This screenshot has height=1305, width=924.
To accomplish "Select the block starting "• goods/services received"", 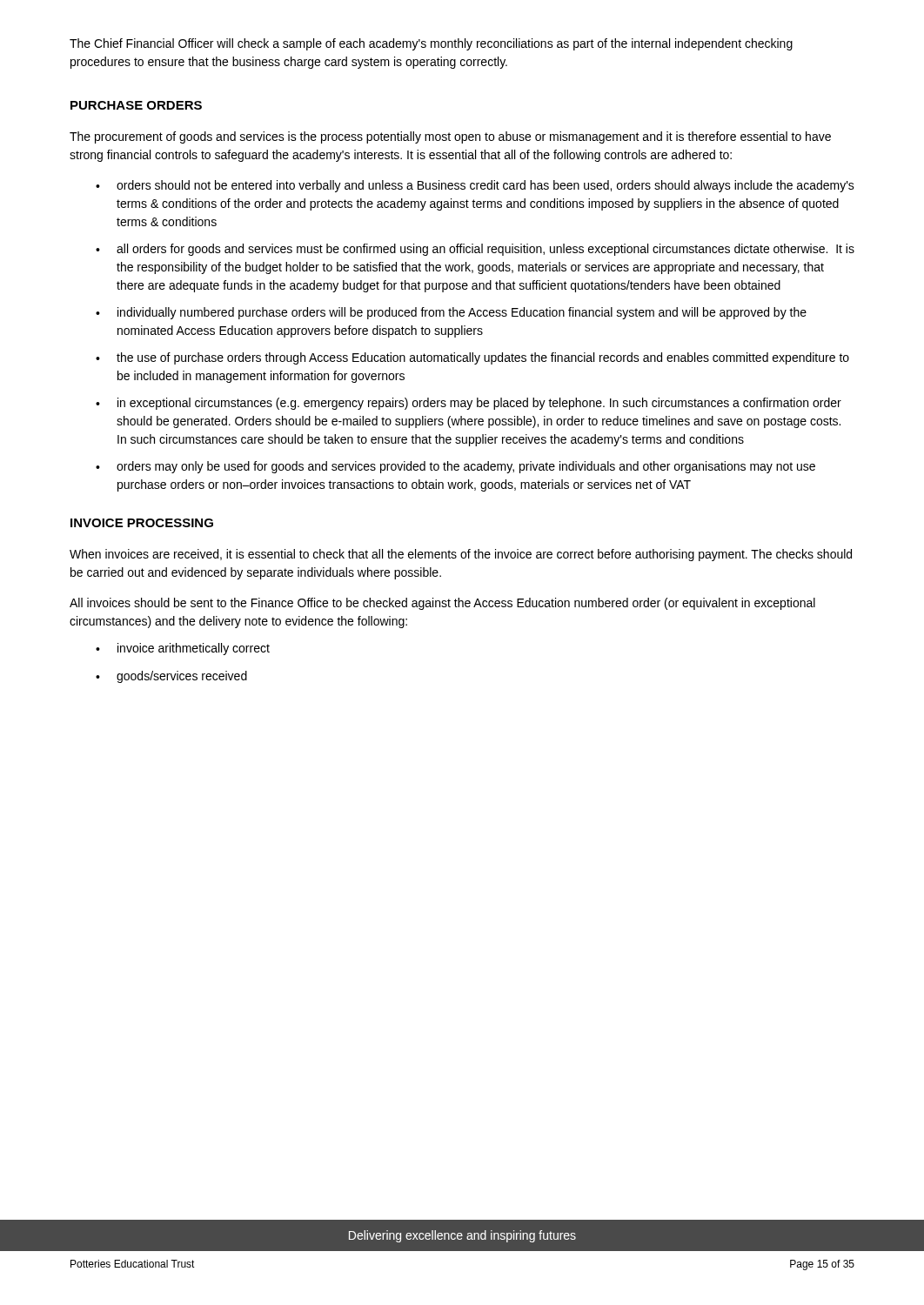I will [171, 677].
